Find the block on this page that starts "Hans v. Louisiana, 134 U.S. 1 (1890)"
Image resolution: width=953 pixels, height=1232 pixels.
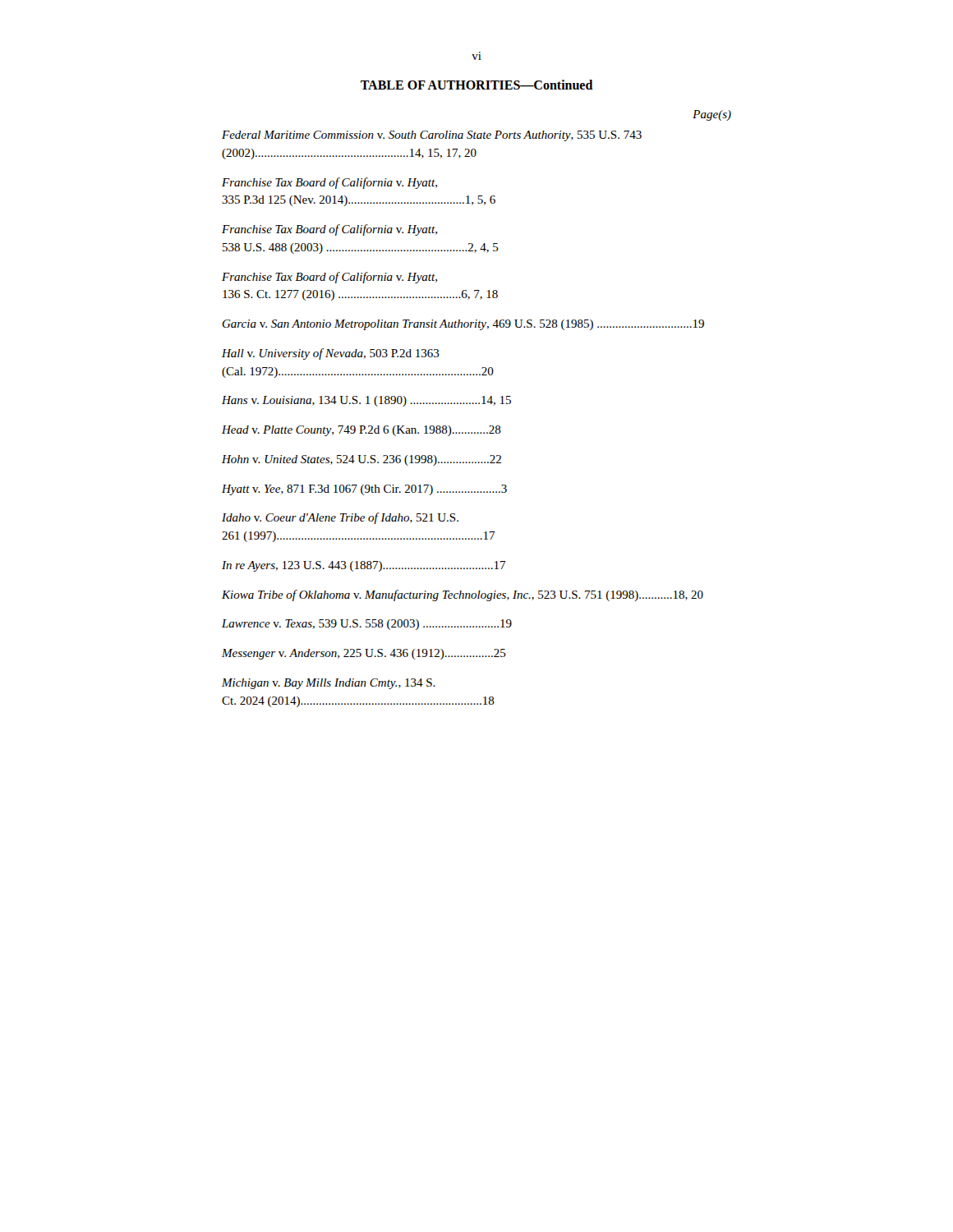pyautogui.click(x=367, y=400)
